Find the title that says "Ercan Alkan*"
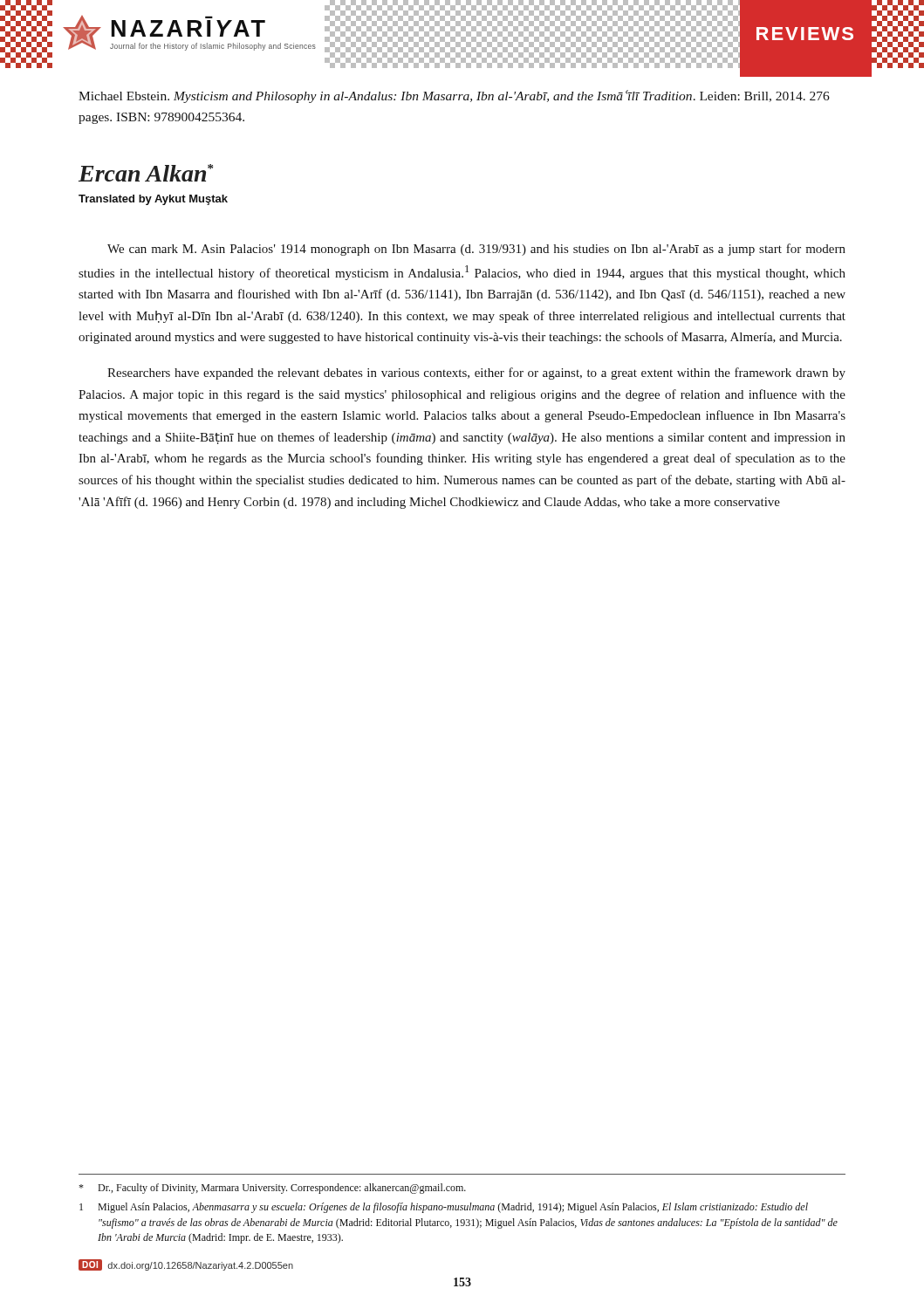Screen dimensions: 1309x924 click(146, 173)
